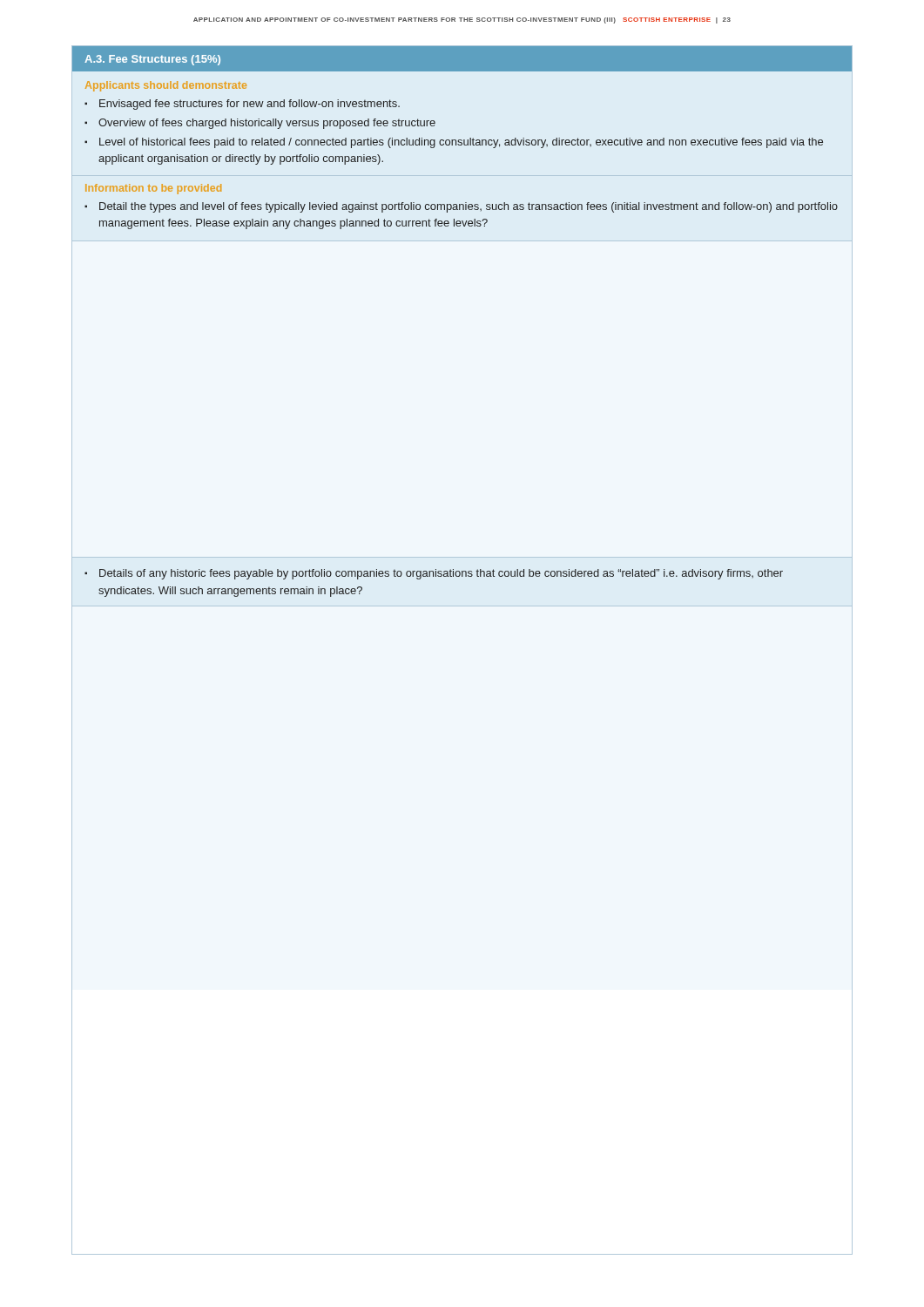This screenshot has width=924, height=1307.
Task: Click the passage that begins "▪ Envisaged fee structures for new and"
Action: click(x=242, y=103)
